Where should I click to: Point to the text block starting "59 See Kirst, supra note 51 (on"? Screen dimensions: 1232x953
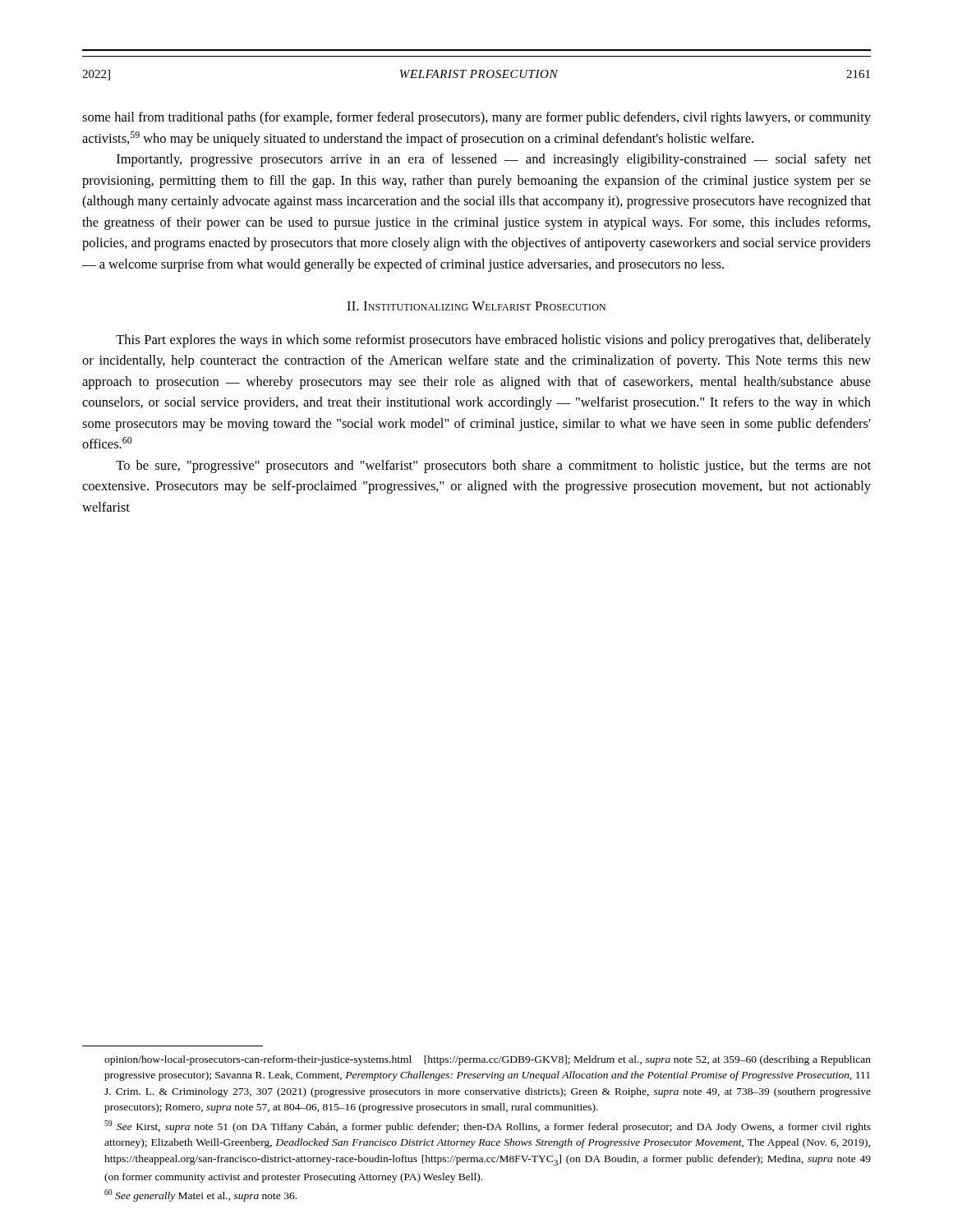click(488, 1151)
